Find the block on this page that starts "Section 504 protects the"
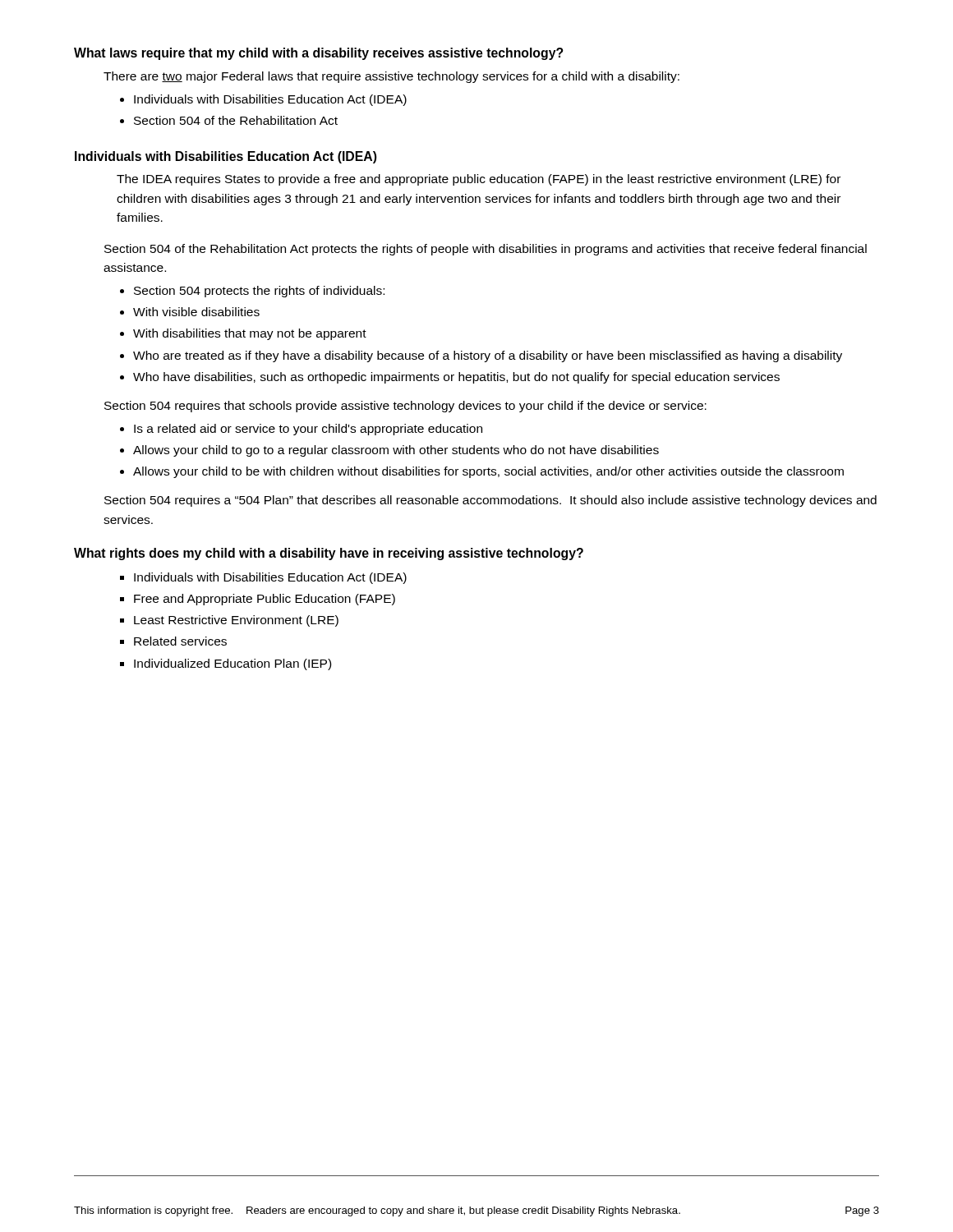Screen dimensions: 1232x953 point(252,292)
